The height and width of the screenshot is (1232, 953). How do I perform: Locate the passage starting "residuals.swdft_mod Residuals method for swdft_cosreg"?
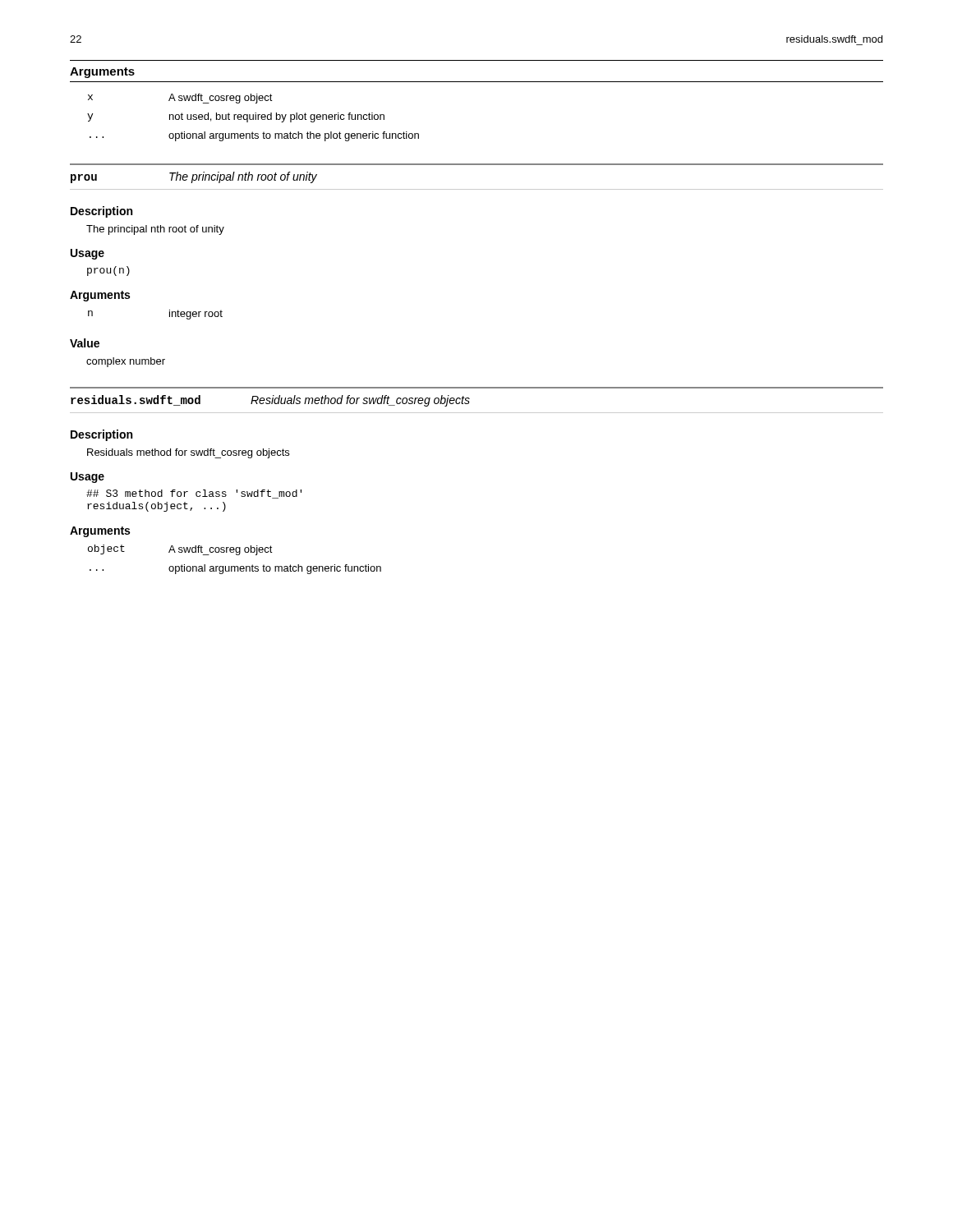point(270,400)
